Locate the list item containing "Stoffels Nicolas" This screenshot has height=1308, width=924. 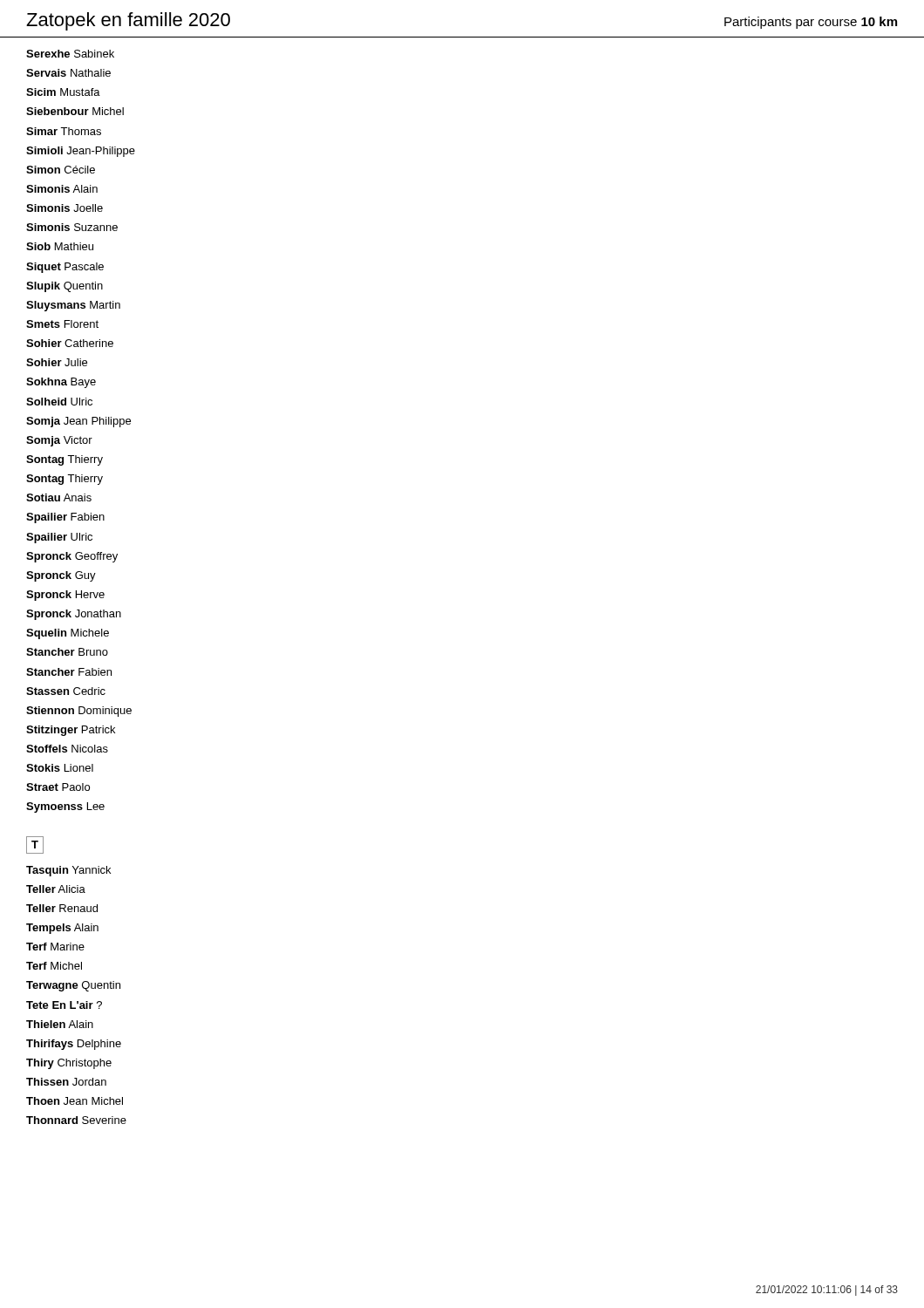[x=67, y=749]
